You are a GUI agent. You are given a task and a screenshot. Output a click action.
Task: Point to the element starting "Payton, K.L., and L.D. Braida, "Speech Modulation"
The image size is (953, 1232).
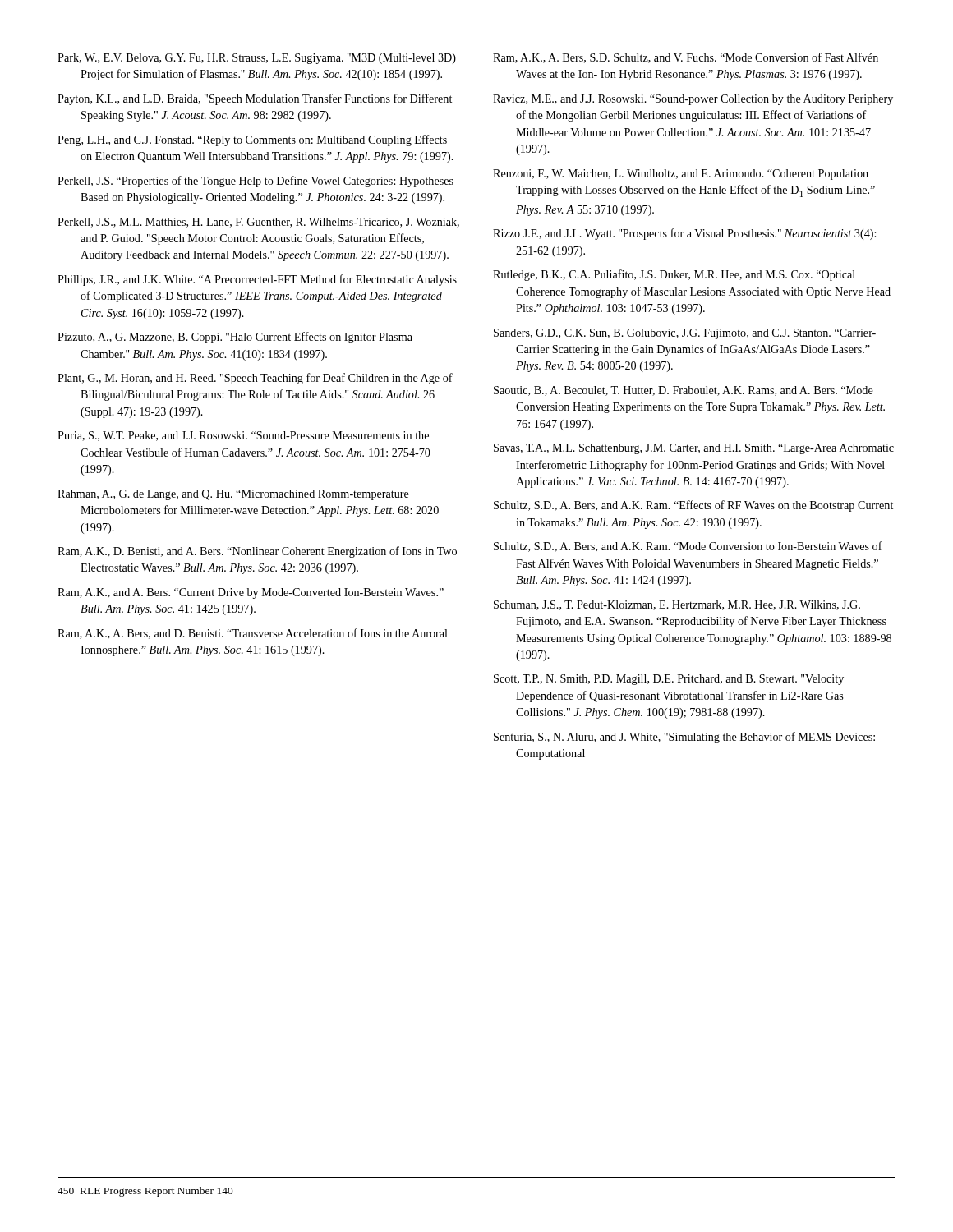pos(255,107)
